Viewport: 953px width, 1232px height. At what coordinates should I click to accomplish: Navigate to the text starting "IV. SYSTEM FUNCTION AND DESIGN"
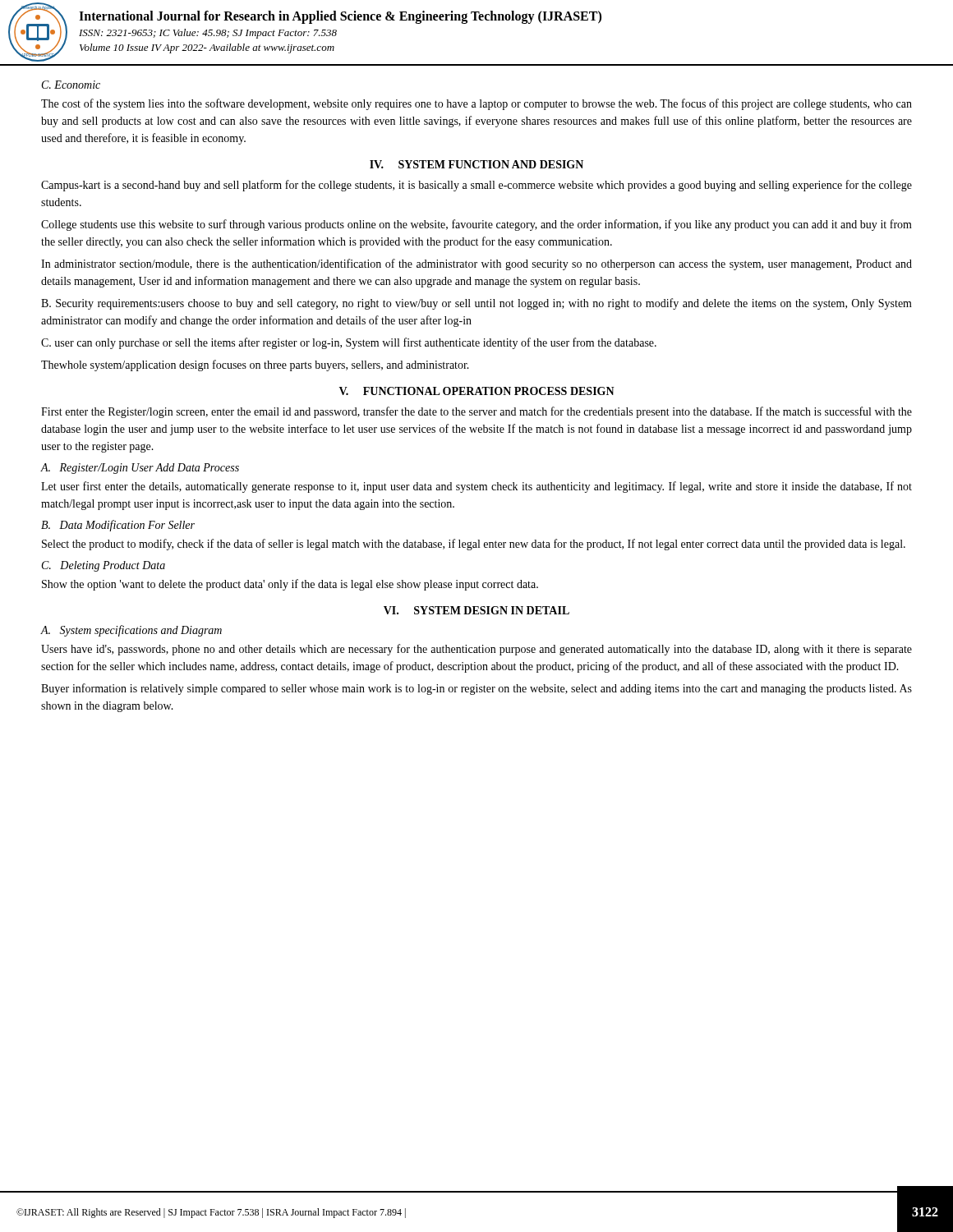(x=476, y=165)
